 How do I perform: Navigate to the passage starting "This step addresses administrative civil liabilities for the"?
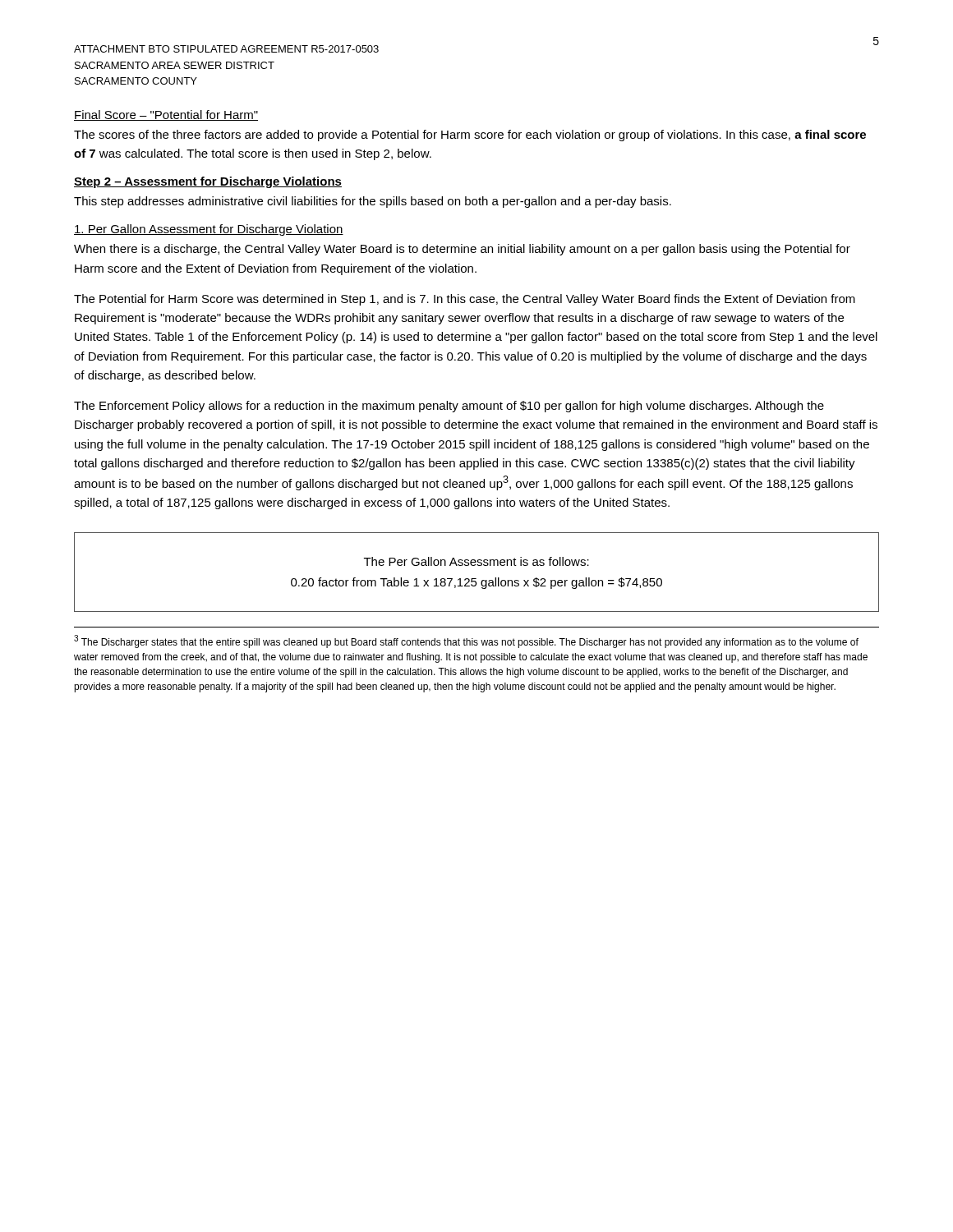click(x=476, y=201)
